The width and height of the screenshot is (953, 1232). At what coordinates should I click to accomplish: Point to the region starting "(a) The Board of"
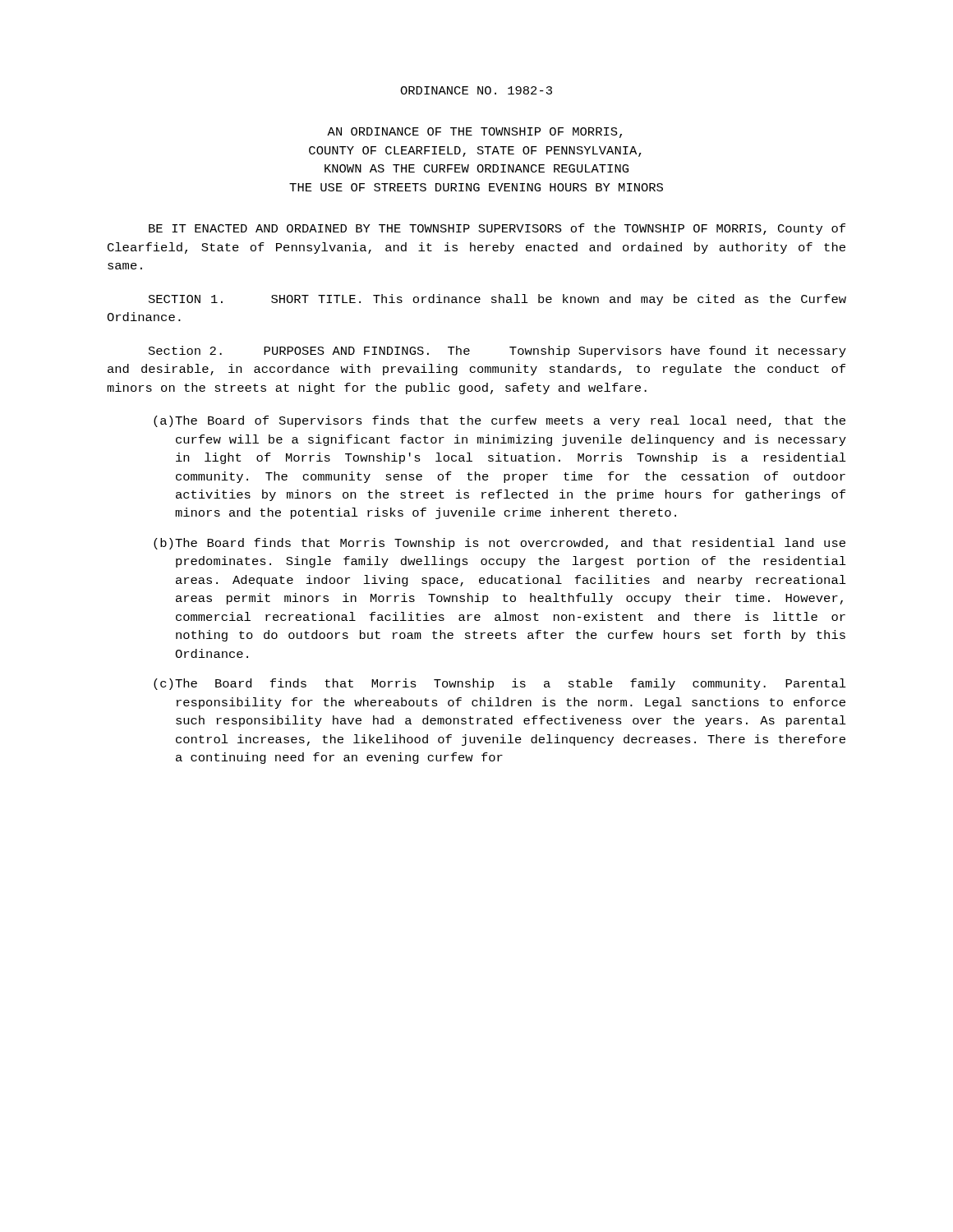(x=476, y=468)
